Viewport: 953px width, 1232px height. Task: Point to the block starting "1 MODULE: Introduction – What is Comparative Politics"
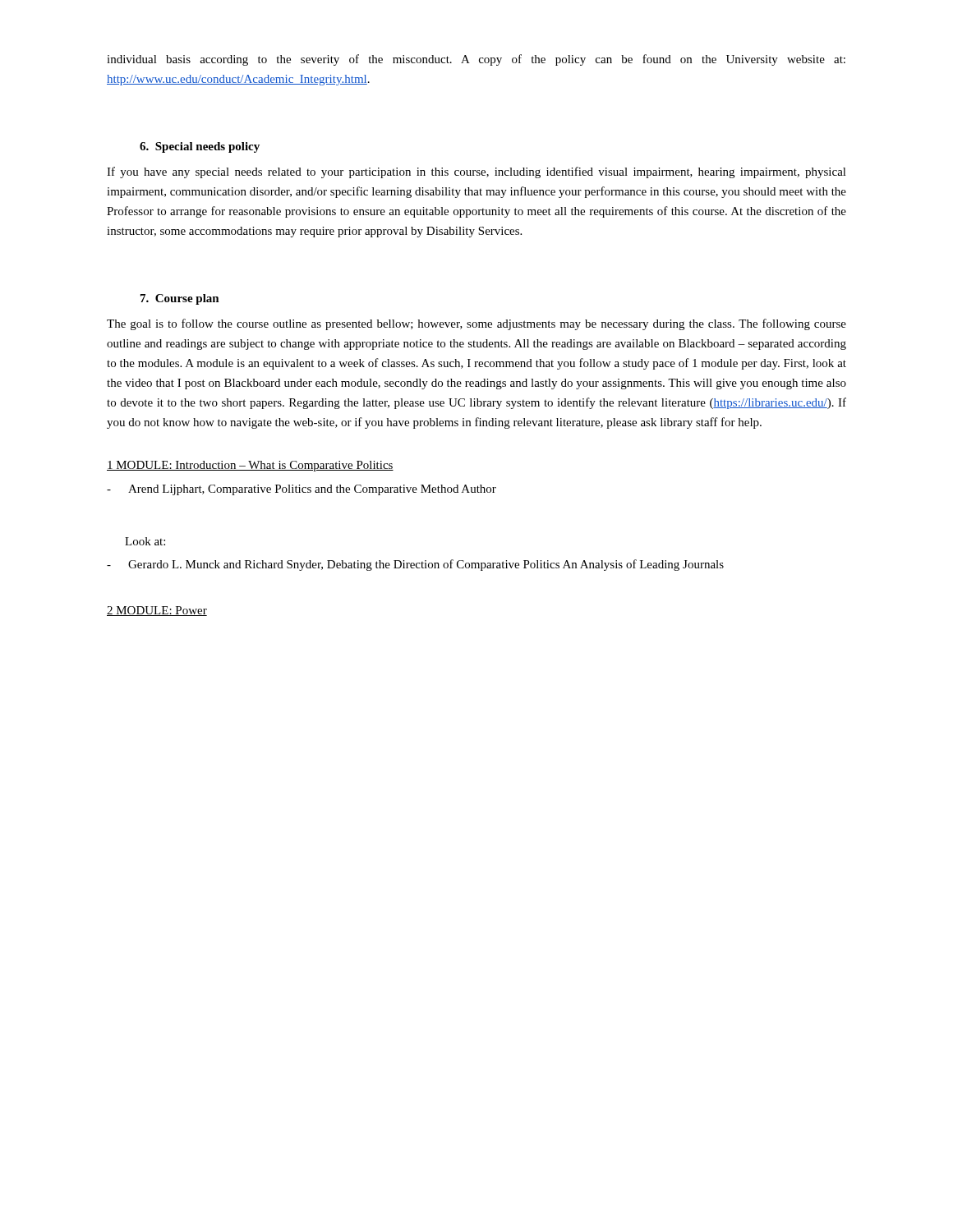pos(250,465)
